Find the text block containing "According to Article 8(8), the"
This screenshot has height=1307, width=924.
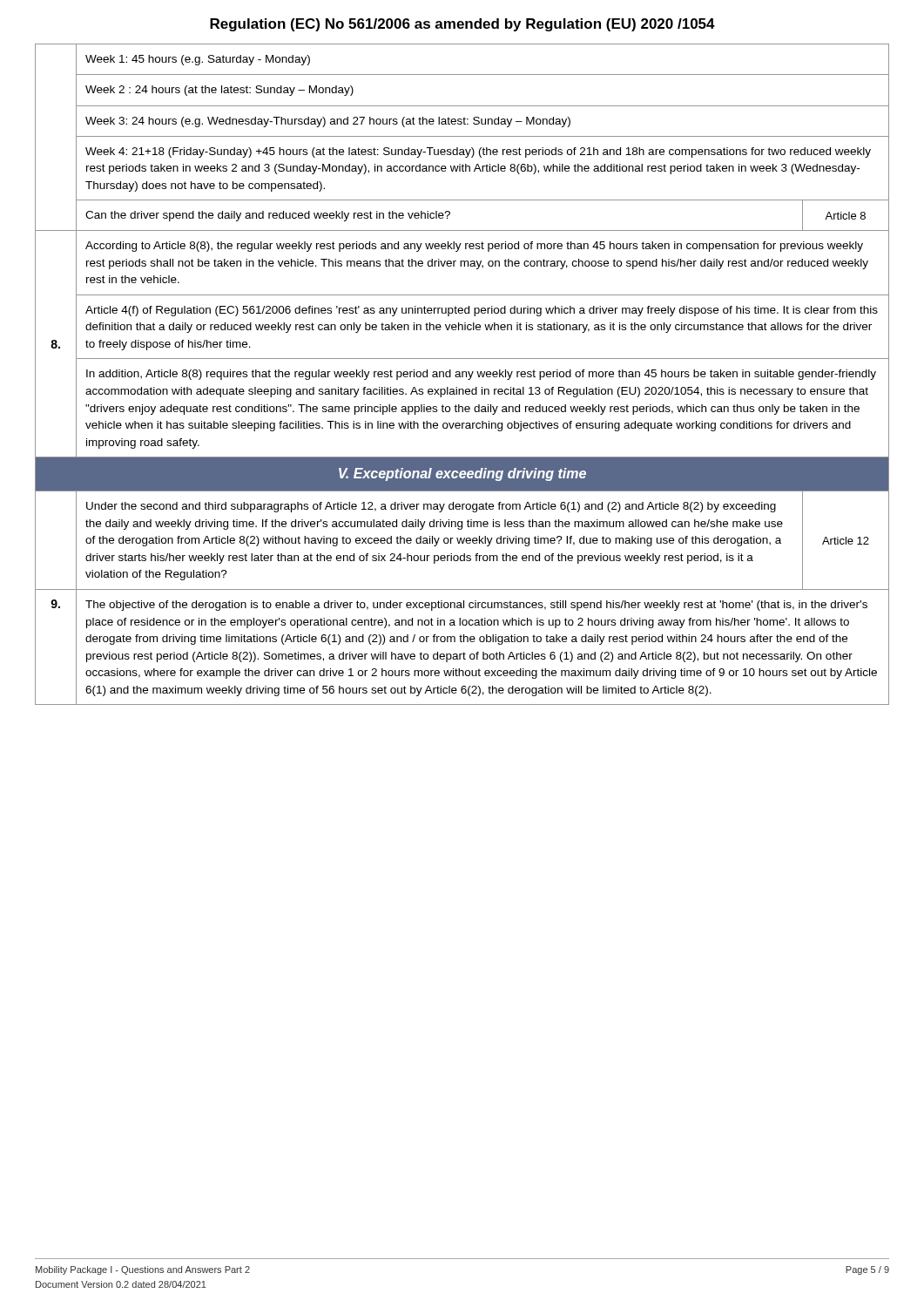tap(482, 263)
